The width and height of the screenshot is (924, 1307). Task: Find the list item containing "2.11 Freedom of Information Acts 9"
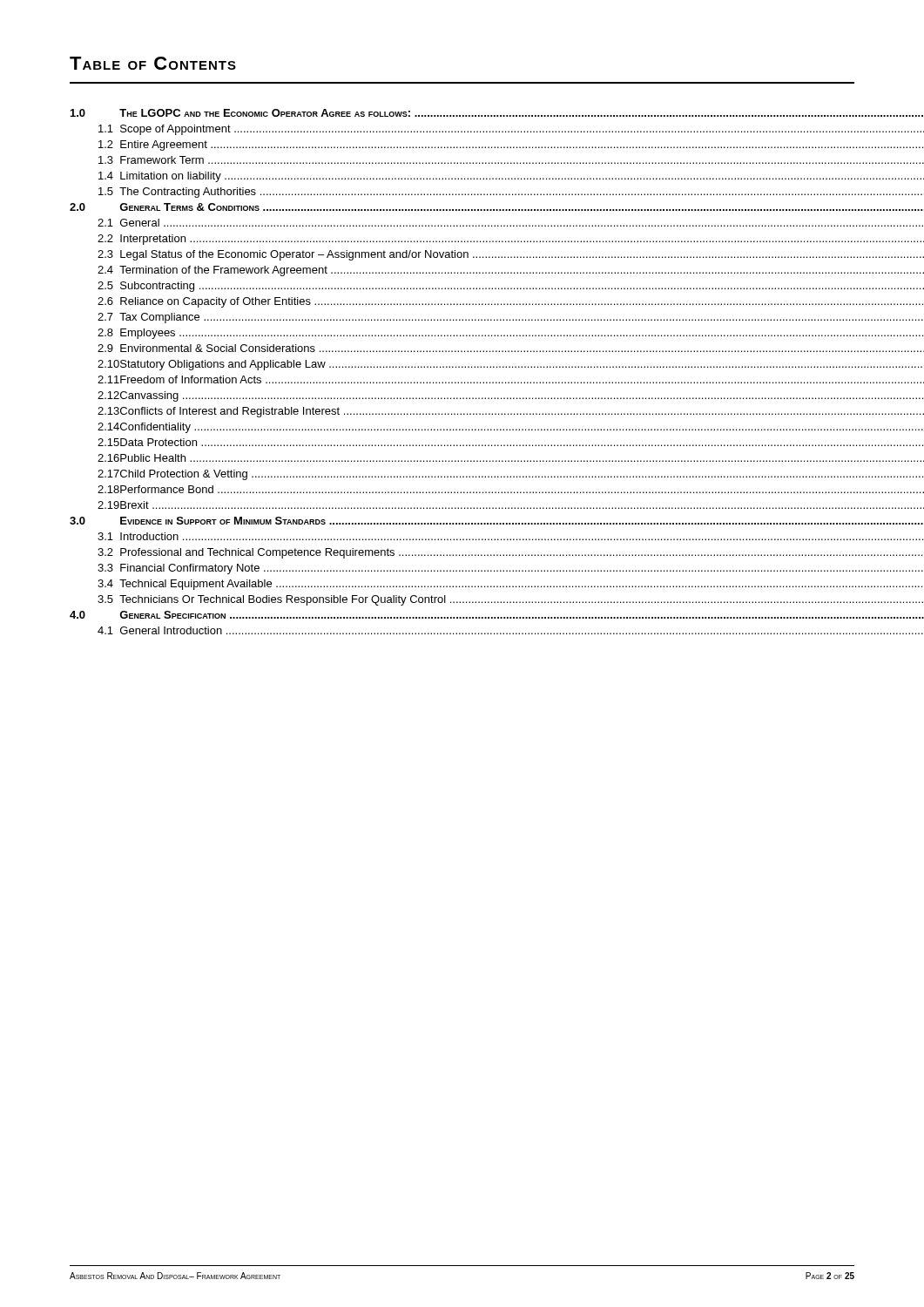pyautogui.click(x=497, y=379)
